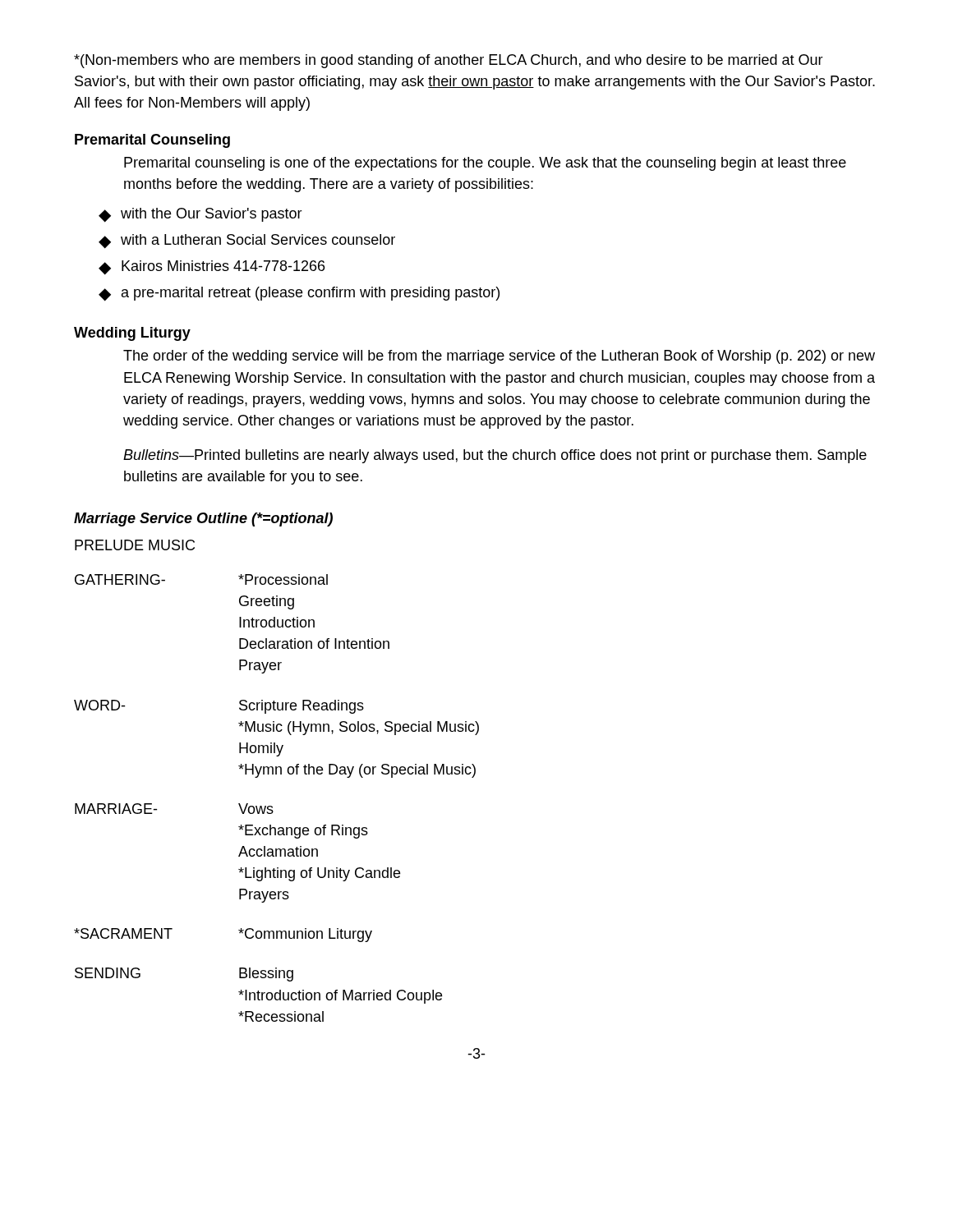The width and height of the screenshot is (953, 1232).
Task: Locate the block starting "GATHERING- *Processional Greeting Introduction Declaration"
Action: click(x=119, y=579)
